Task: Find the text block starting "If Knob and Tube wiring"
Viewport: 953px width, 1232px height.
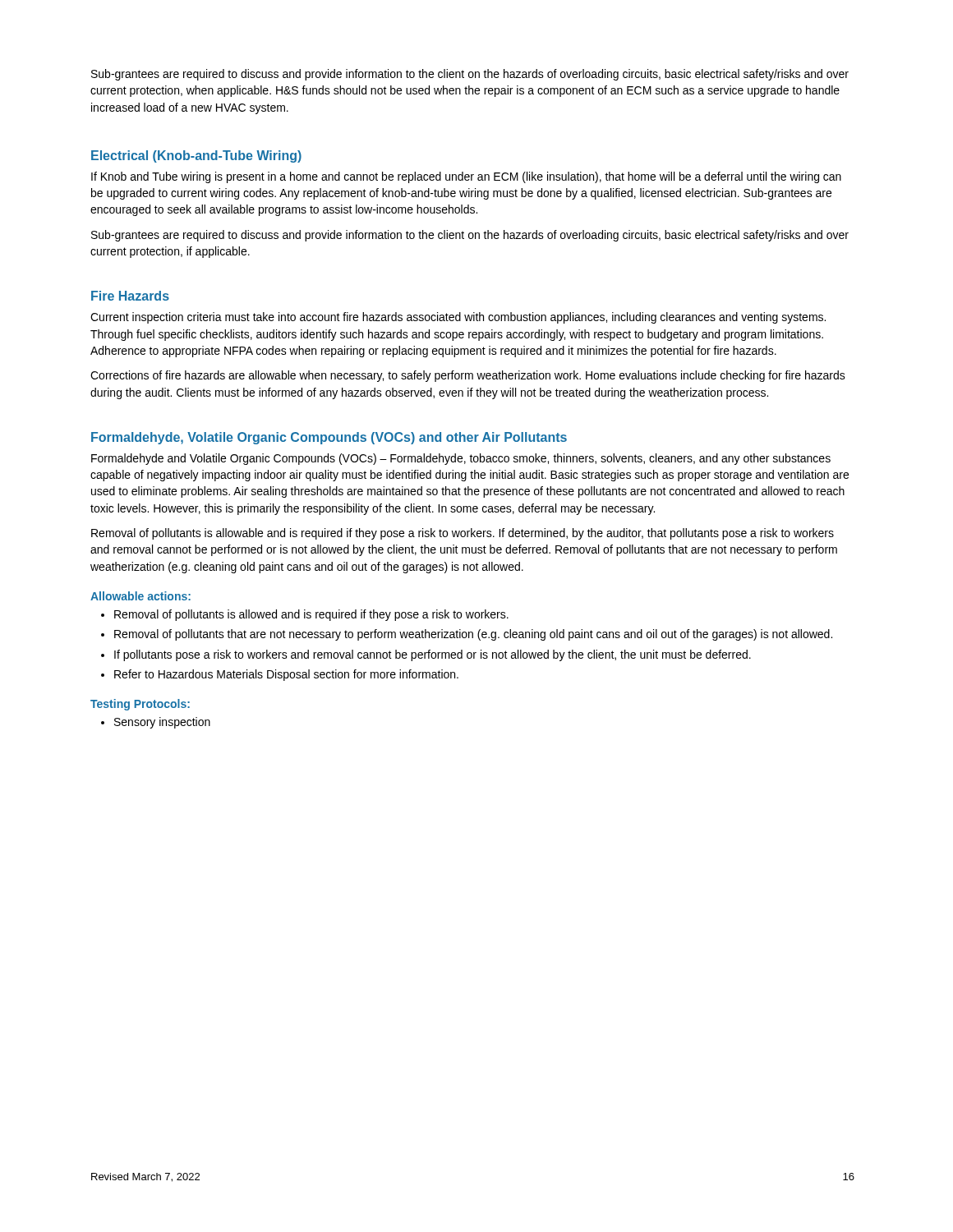Action: coord(472,214)
